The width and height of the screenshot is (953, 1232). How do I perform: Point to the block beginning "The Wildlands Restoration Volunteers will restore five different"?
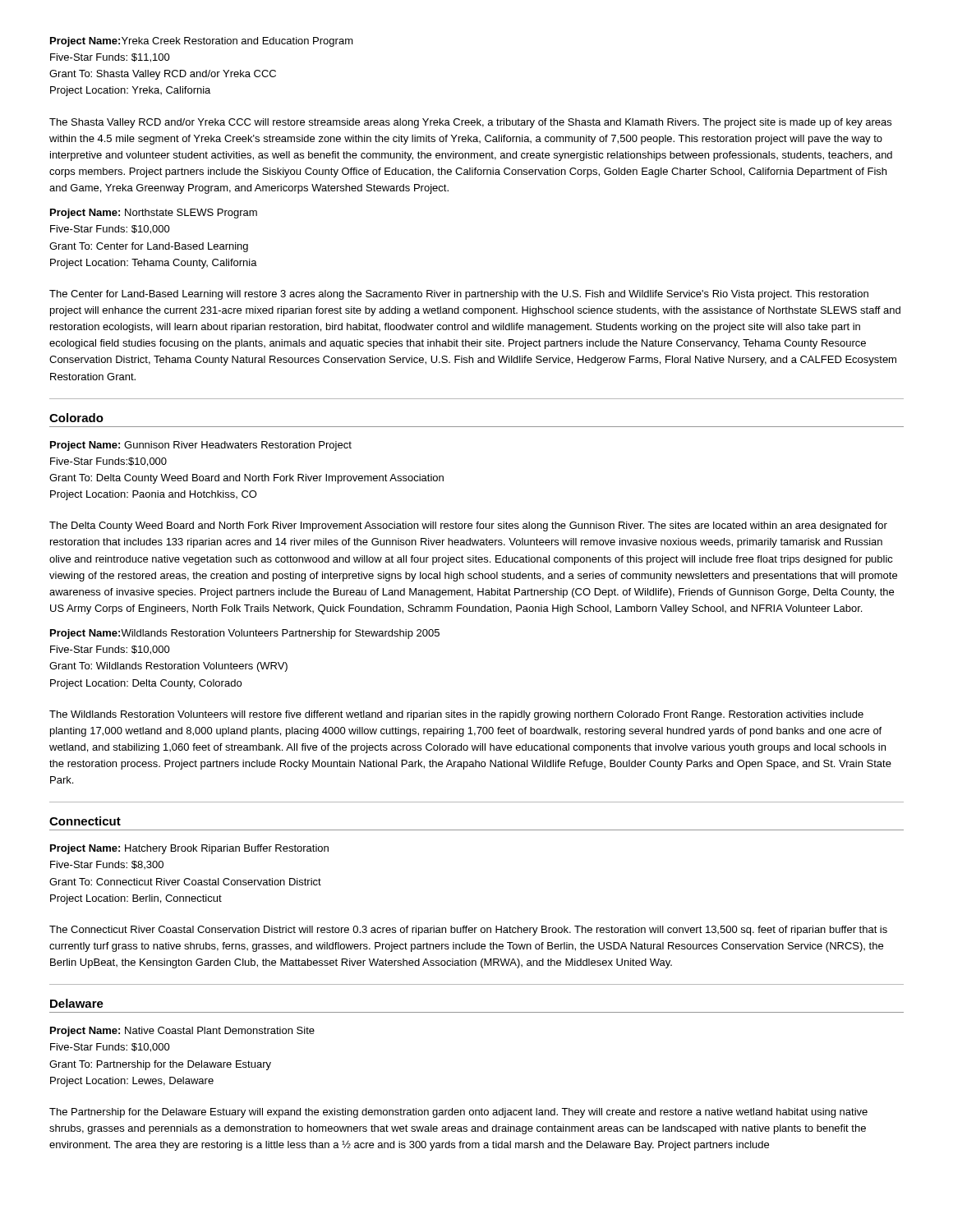470,747
